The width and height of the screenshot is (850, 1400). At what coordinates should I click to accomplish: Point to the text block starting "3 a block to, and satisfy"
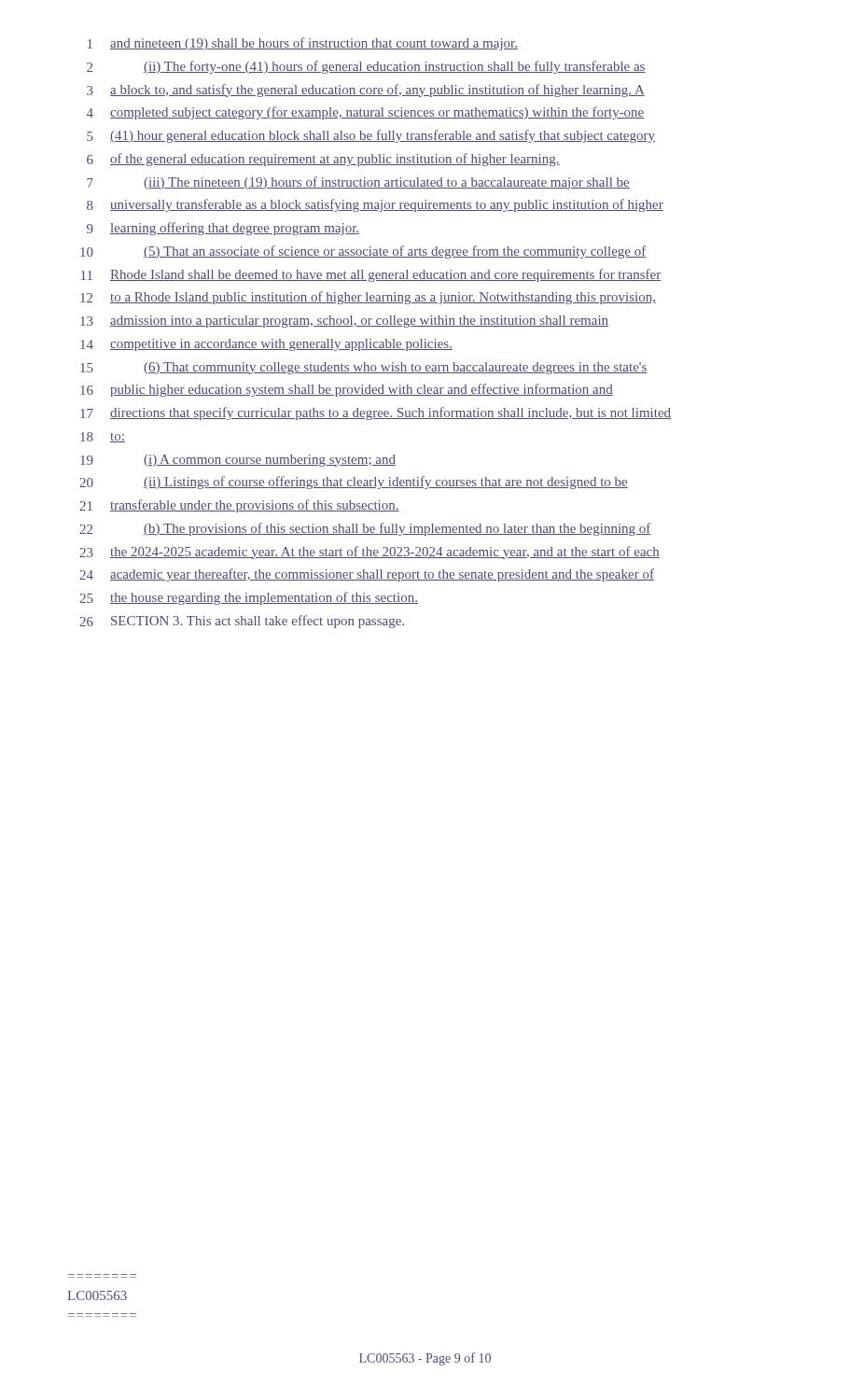425,90
